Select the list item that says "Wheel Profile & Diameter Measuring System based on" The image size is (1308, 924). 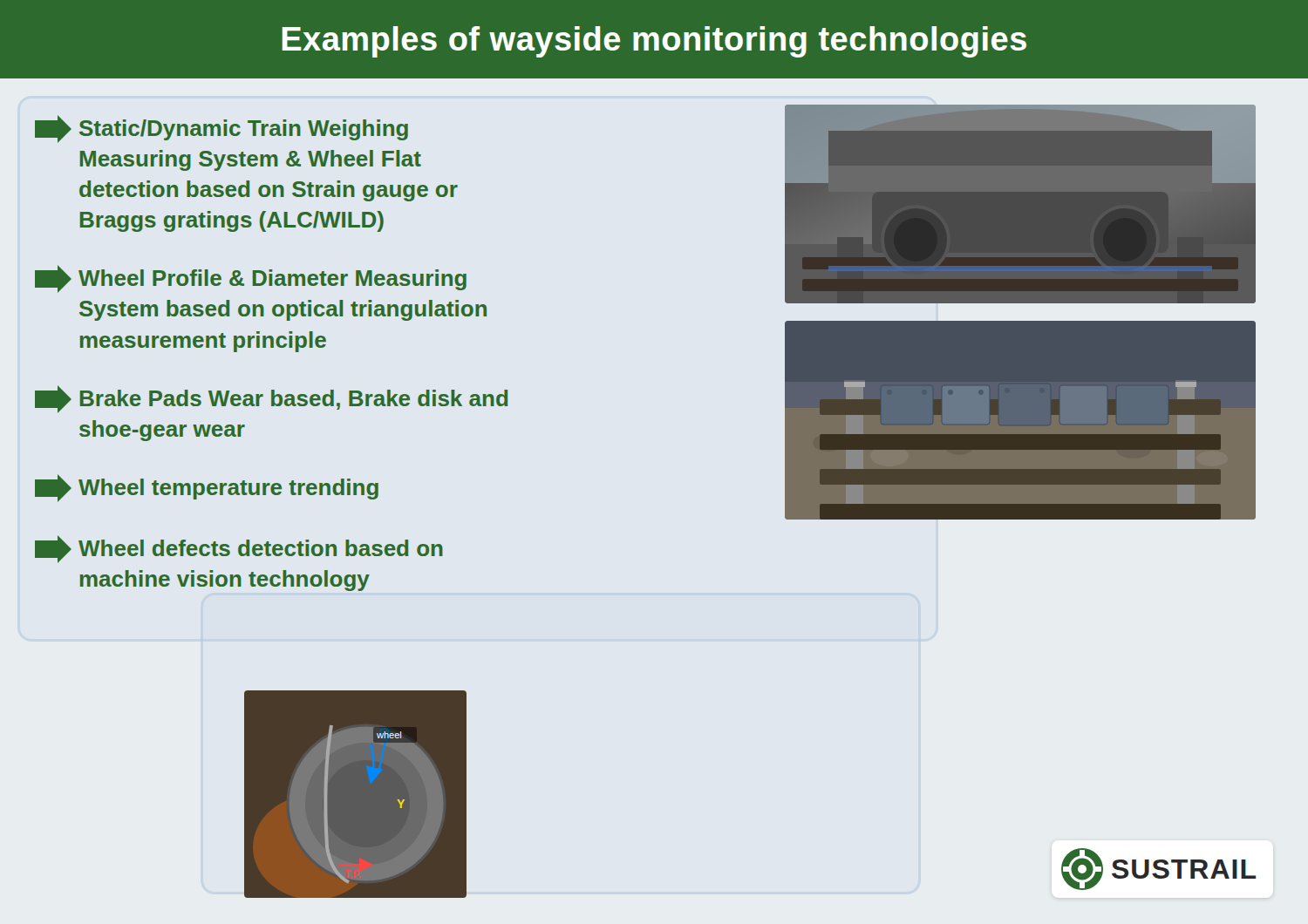[261, 309]
